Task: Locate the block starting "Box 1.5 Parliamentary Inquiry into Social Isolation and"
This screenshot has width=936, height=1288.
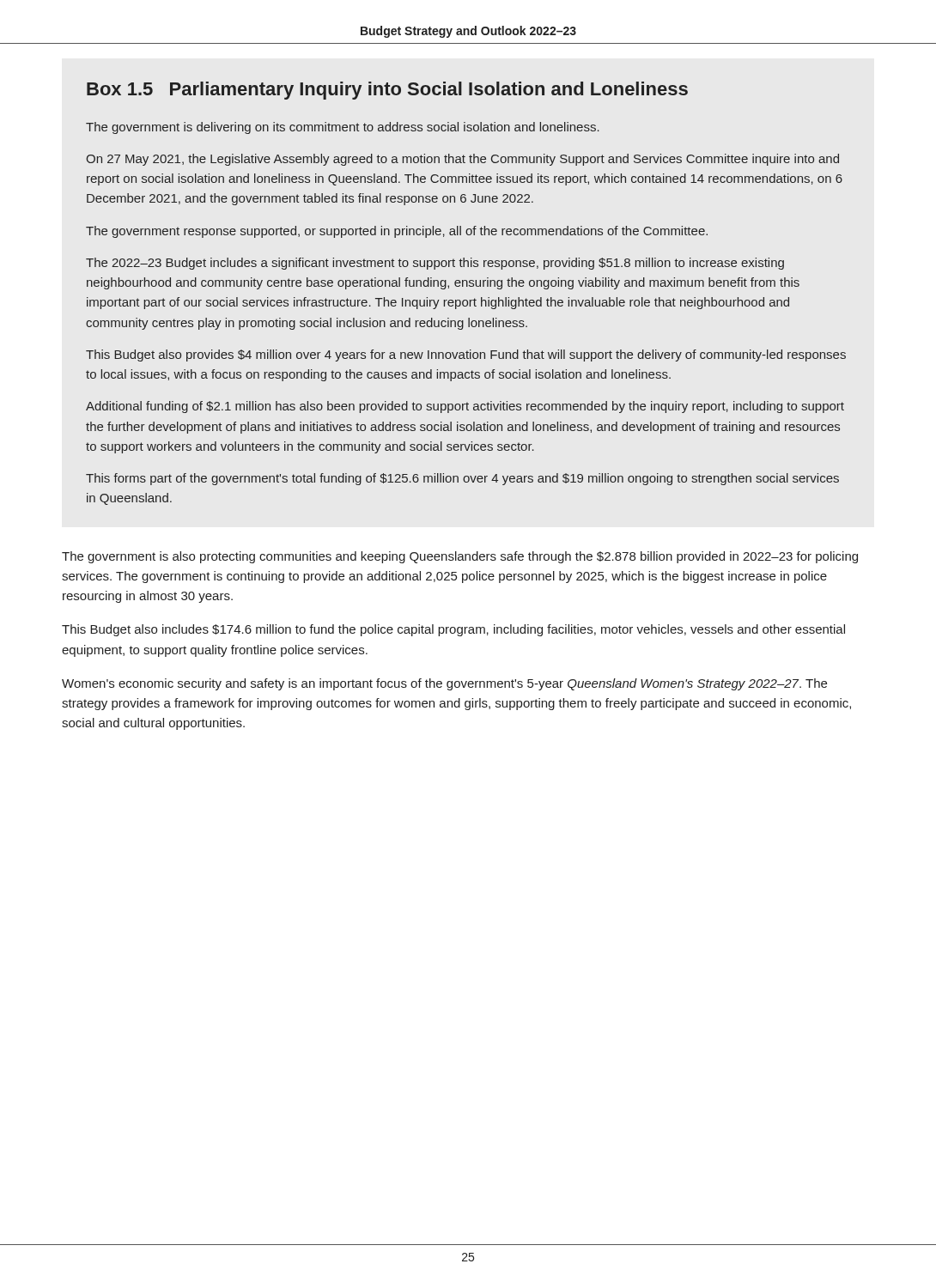Action: (387, 89)
